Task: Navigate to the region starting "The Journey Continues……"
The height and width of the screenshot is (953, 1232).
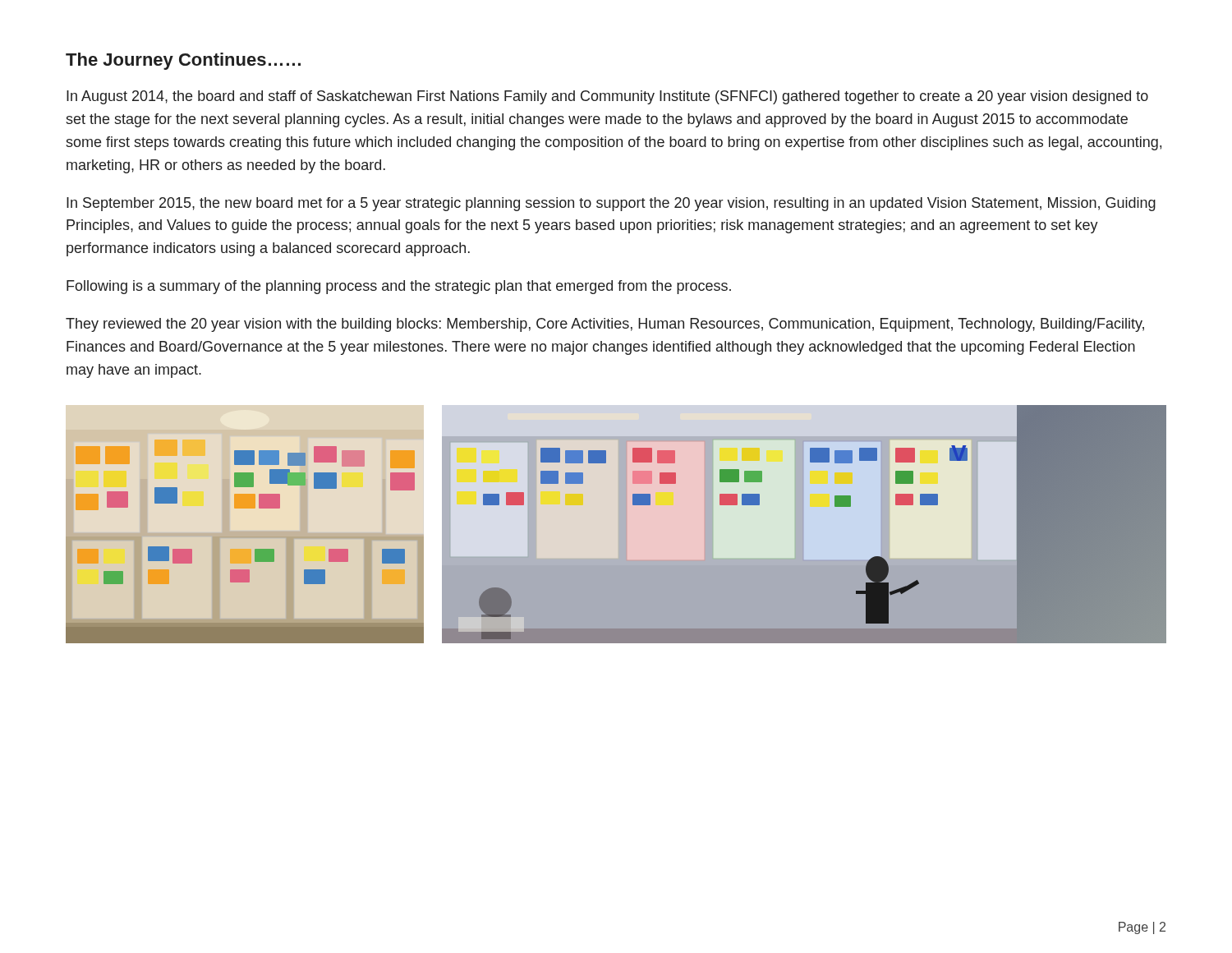Action: [x=184, y=60]
